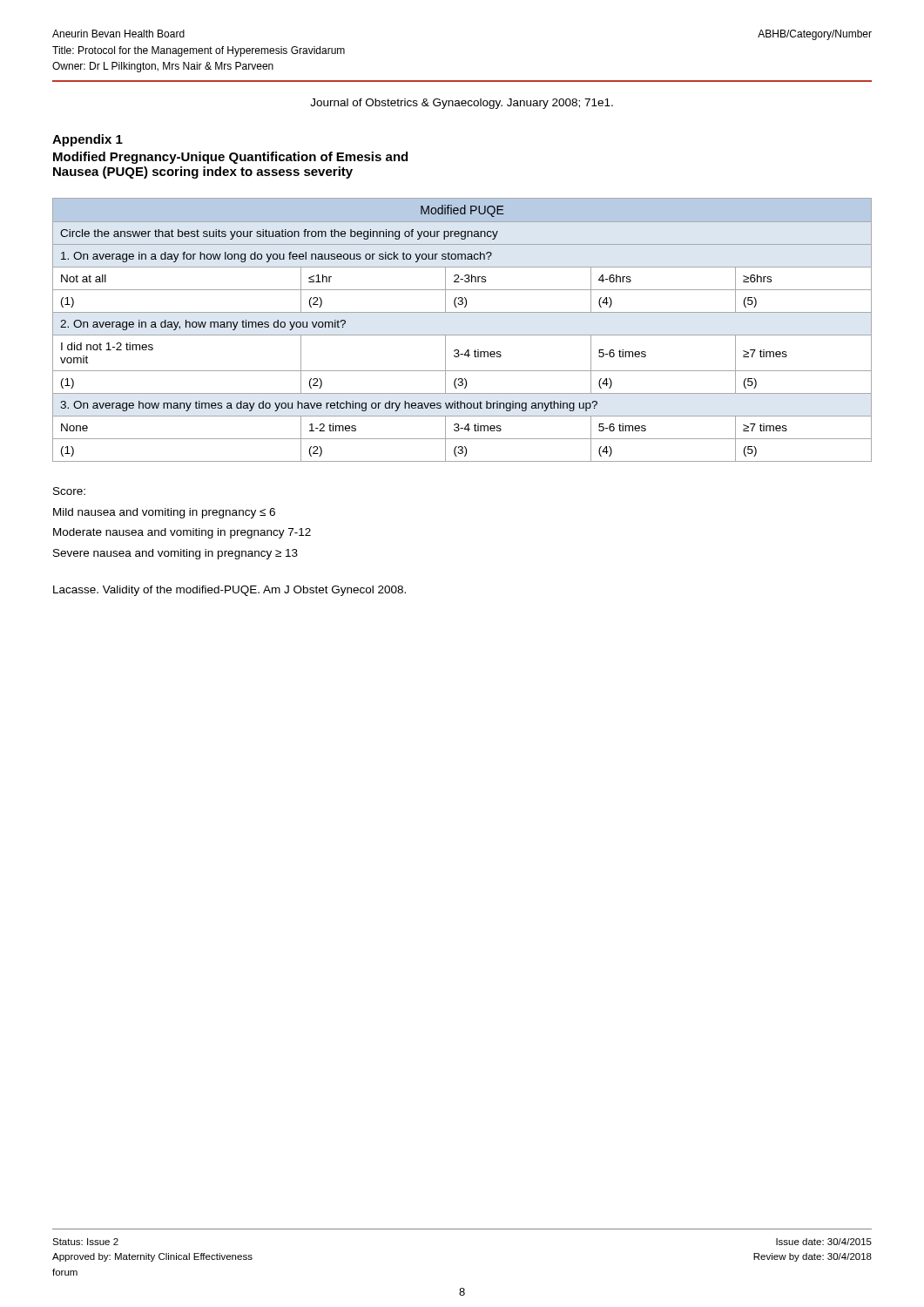Click on the region starting "Score: Mild nausea"
Viewport: 924px width, 1307px height.
coord(182,522)
